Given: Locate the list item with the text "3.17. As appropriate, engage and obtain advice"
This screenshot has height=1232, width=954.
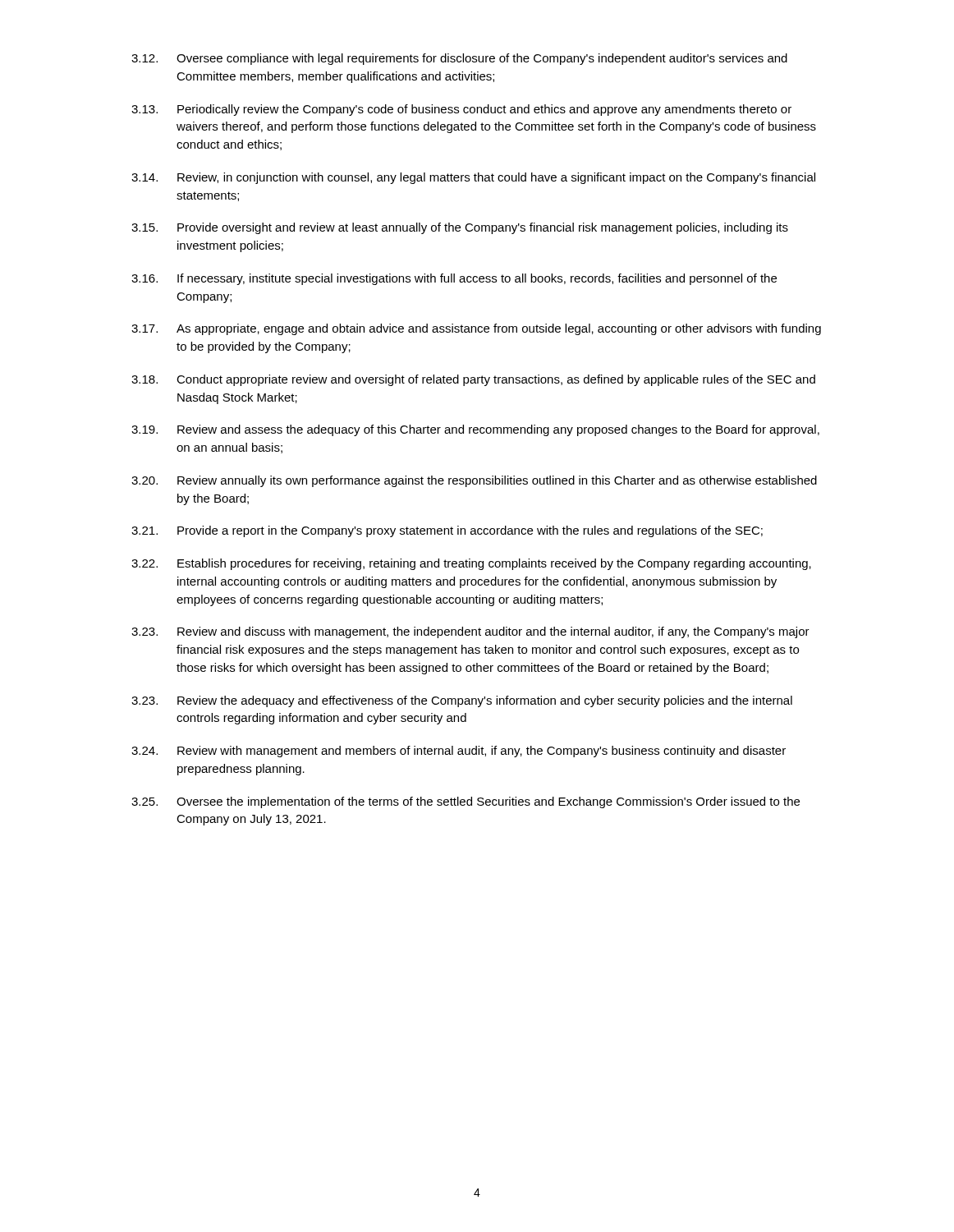Looking at the screenshot, I should (477, 338).
